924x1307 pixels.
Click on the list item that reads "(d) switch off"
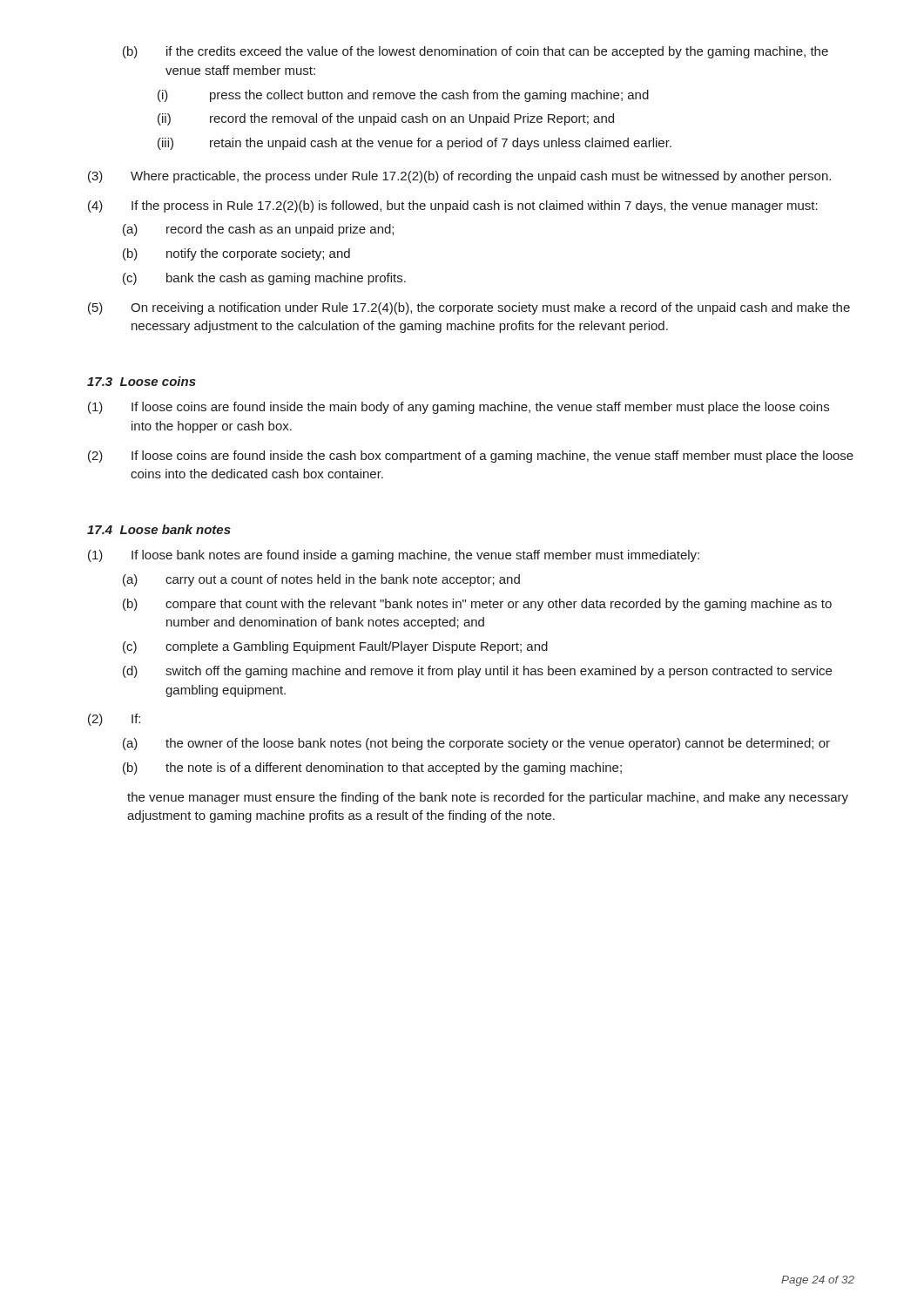[x=488, y=680]
